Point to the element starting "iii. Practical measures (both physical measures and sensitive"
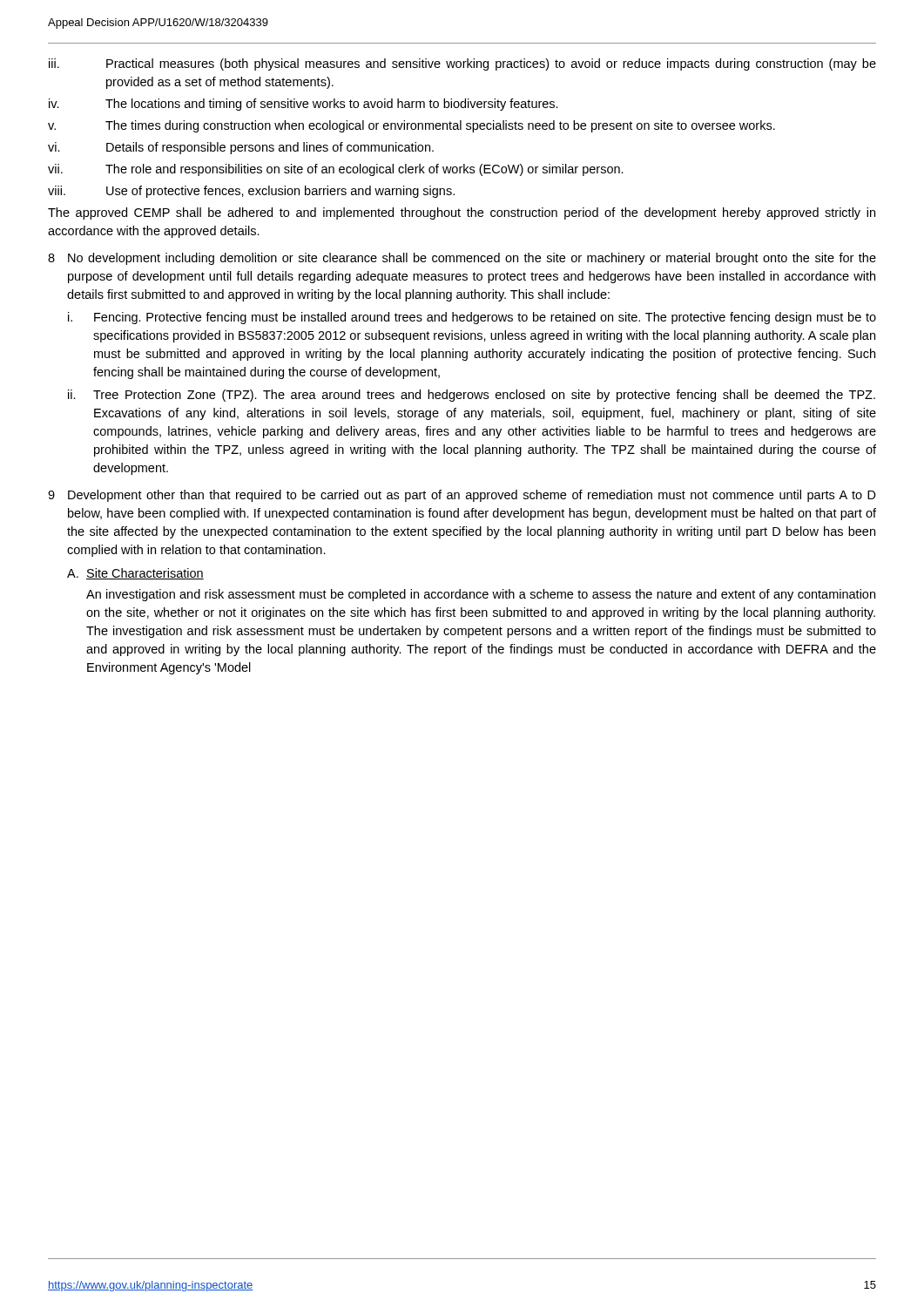 click(462, 73)
